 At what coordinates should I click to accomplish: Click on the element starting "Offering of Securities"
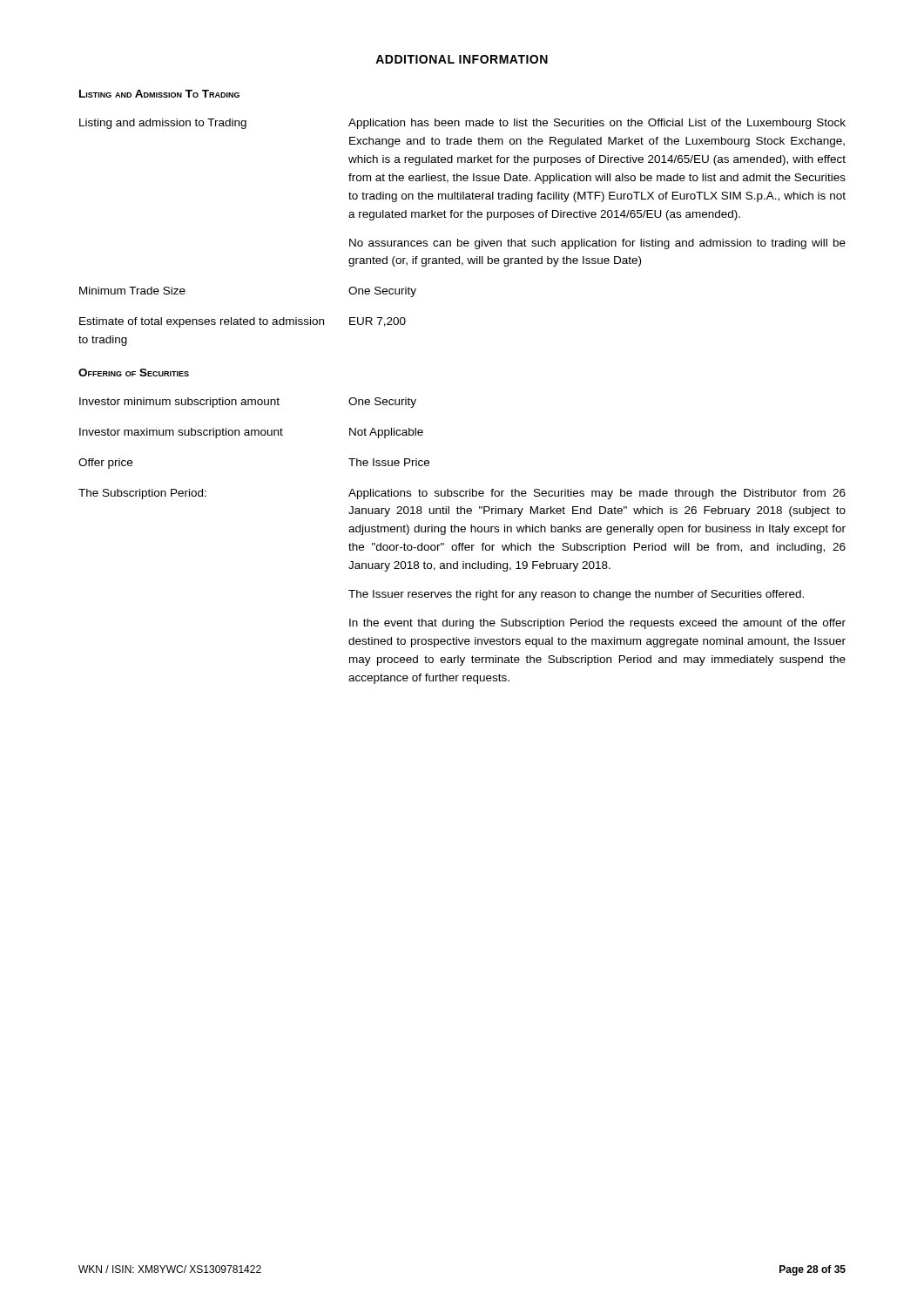click(134, 372)
